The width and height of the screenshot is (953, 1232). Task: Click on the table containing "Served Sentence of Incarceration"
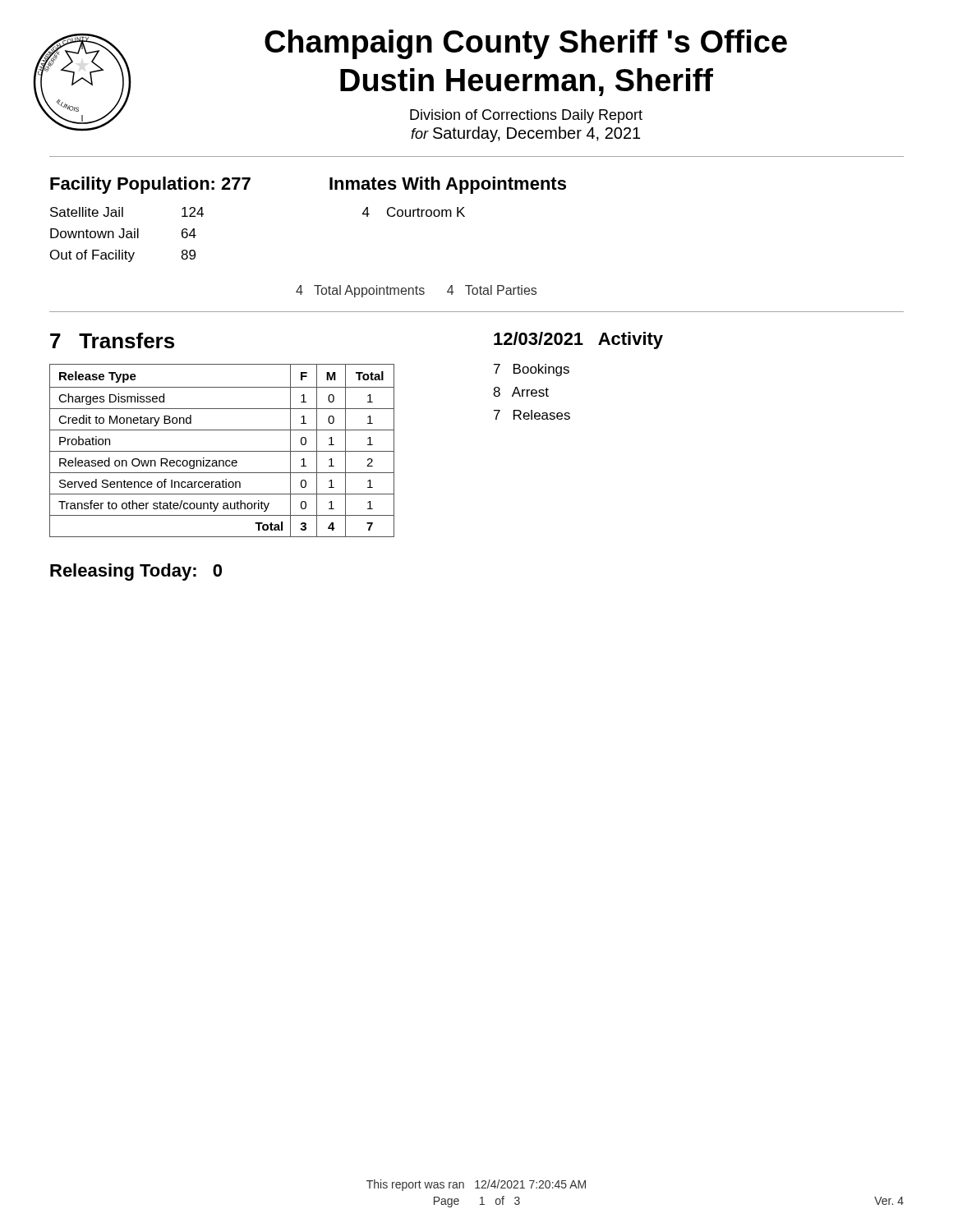246,450
